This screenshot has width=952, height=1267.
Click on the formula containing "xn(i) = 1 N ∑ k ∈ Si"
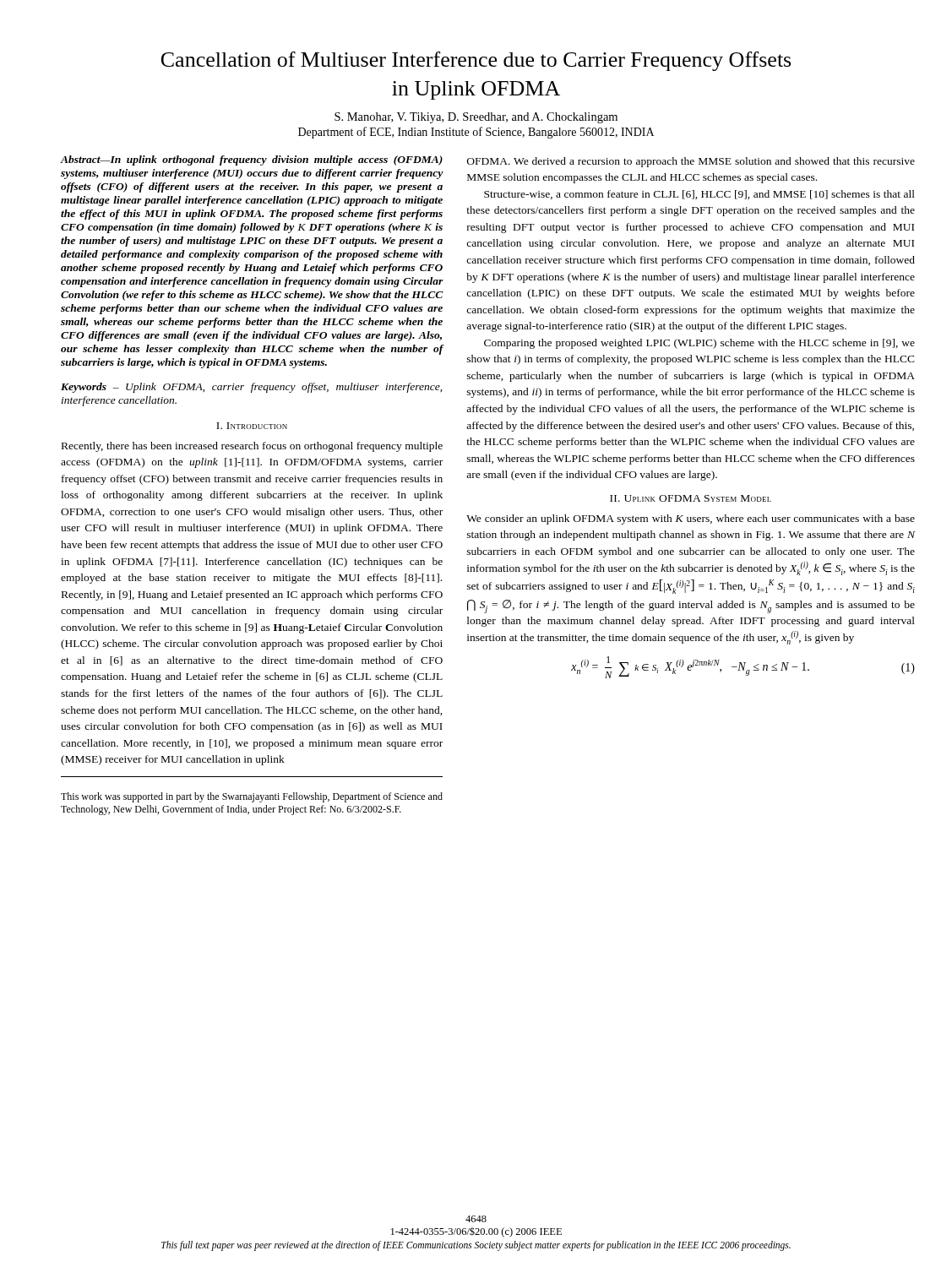(x=691, y=668)
